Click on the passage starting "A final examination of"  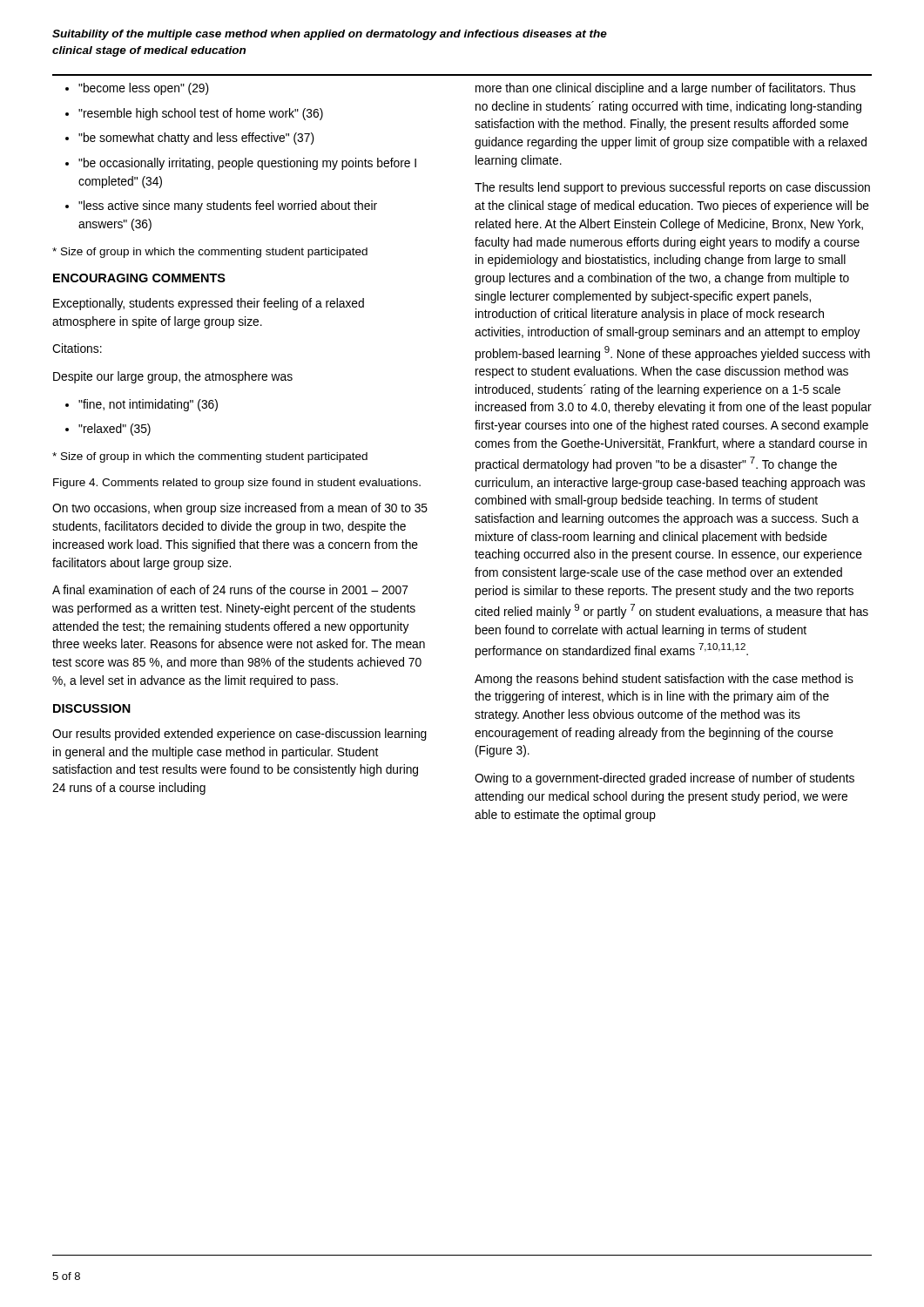pyautogui.click(x=240, y=636)
